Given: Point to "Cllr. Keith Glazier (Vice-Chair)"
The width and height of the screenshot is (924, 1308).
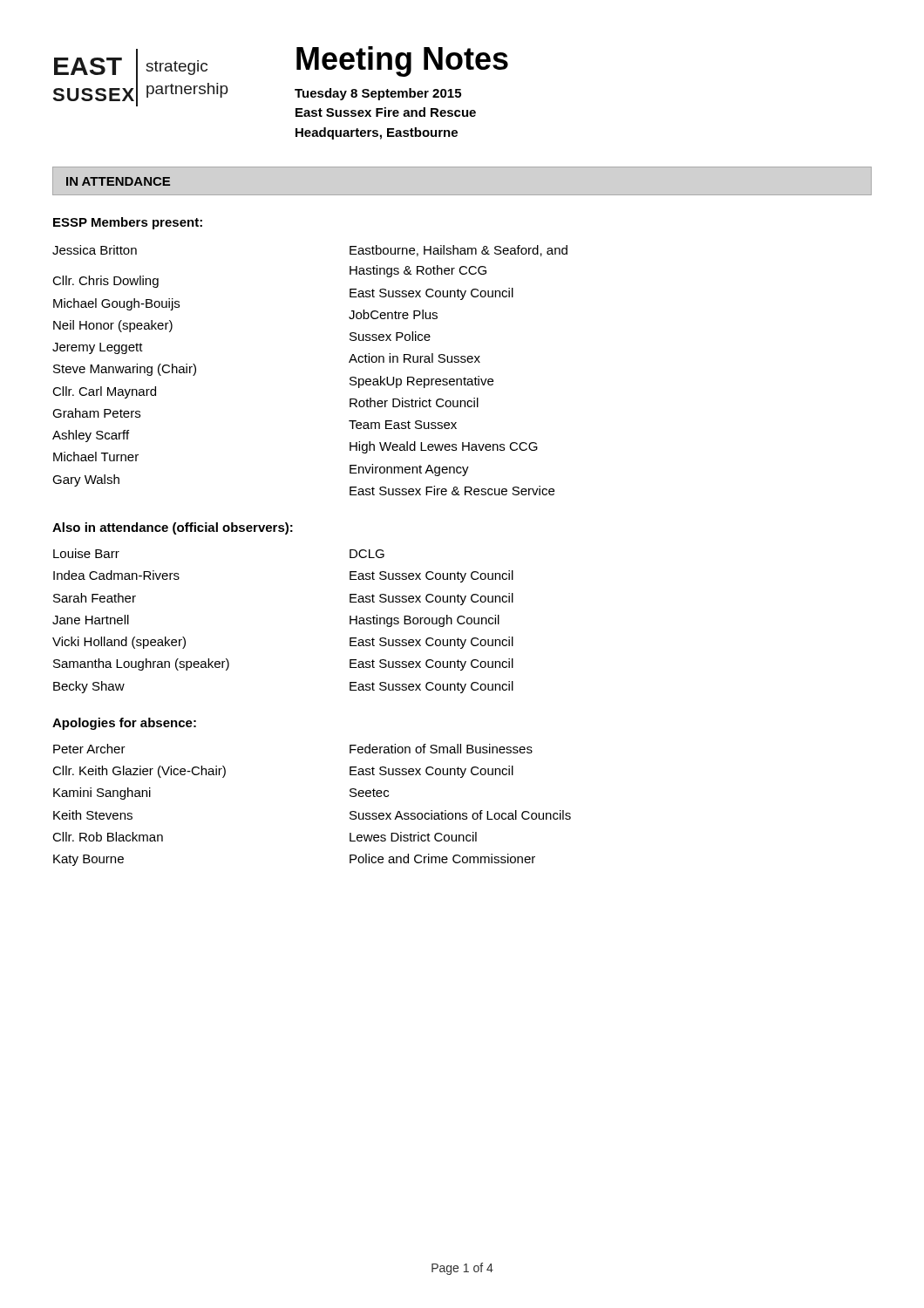Looking at the screenshot, I should (139, 770).
